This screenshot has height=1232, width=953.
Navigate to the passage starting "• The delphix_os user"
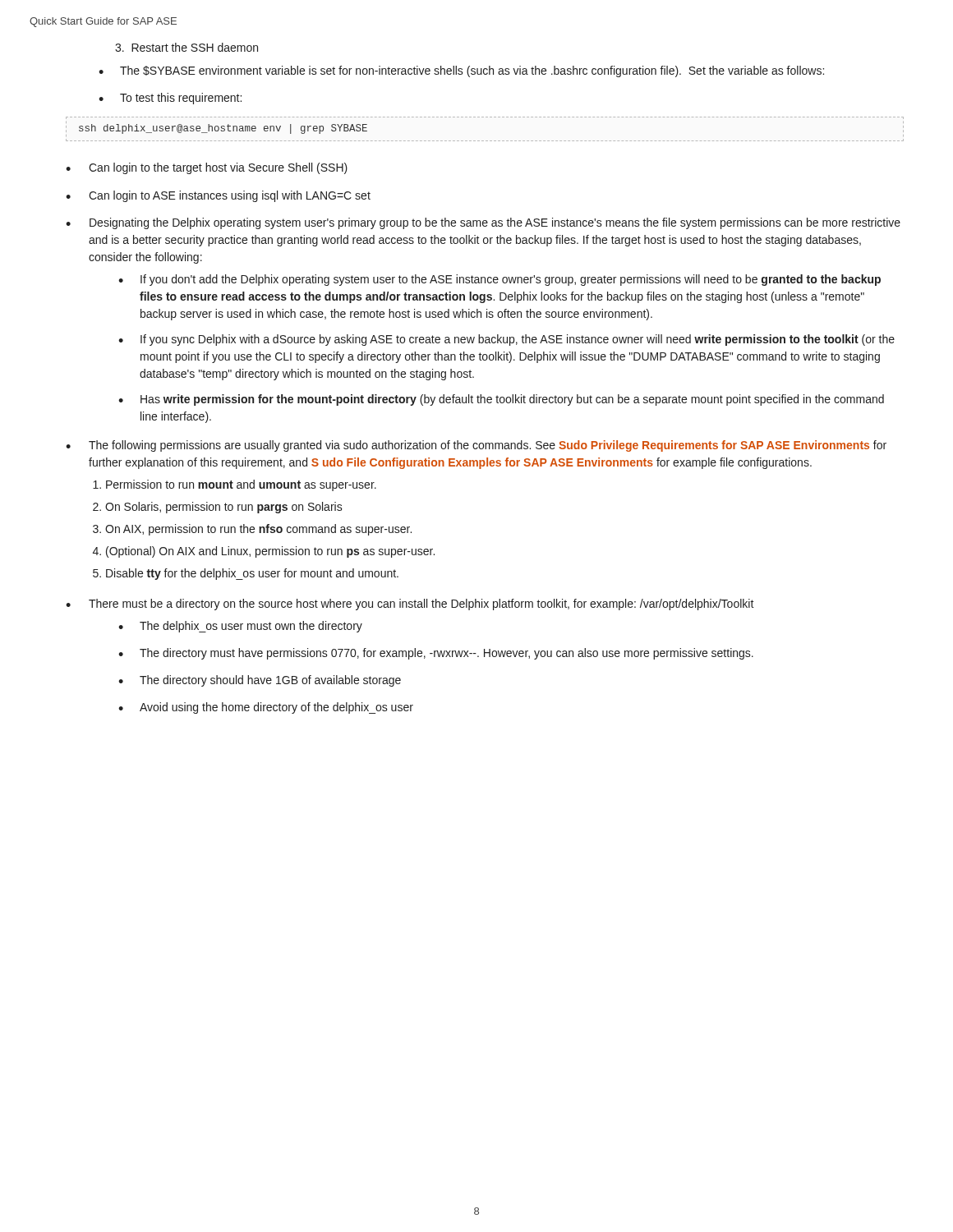point(240,627)
